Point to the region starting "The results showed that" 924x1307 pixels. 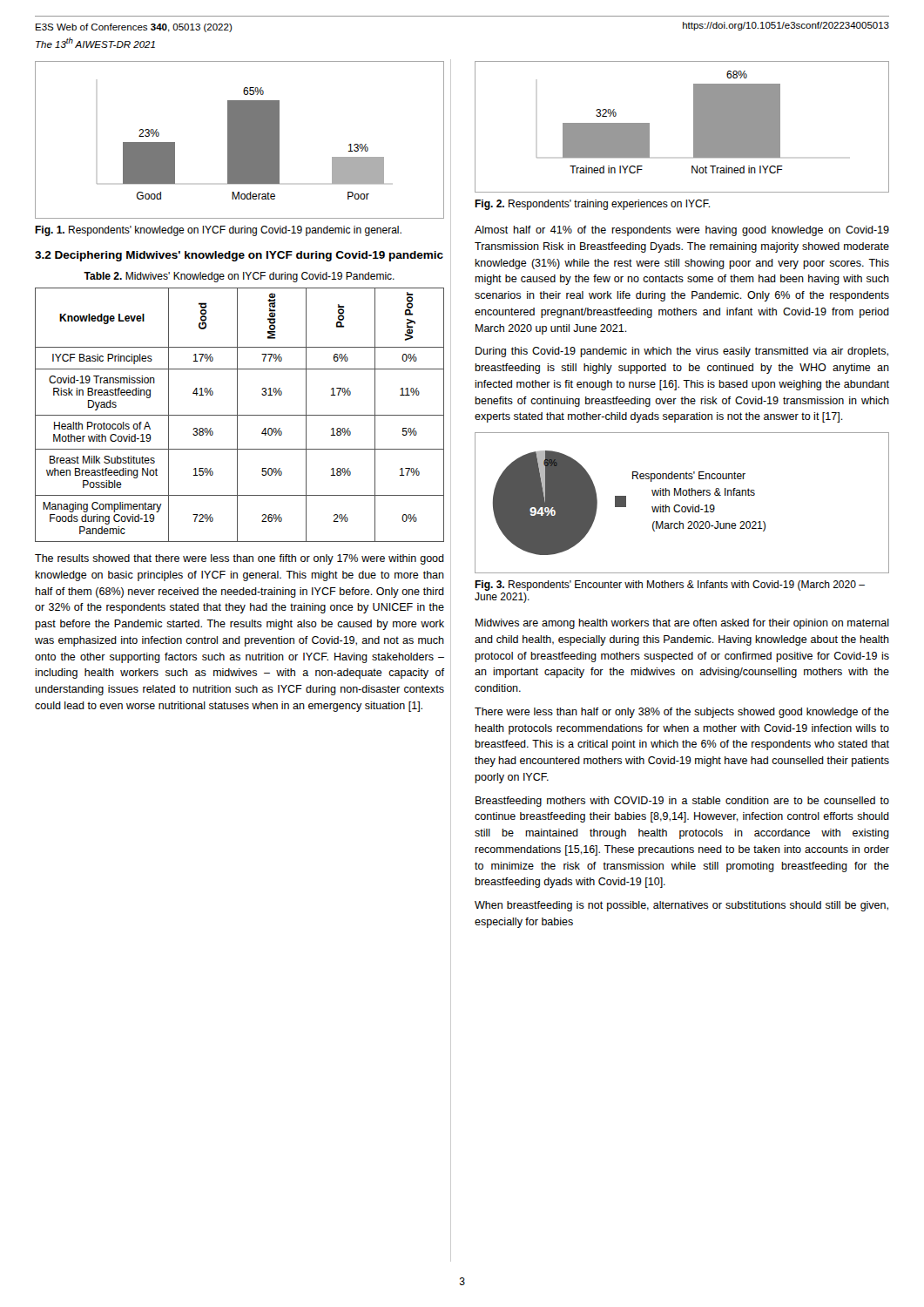[240, 632]
